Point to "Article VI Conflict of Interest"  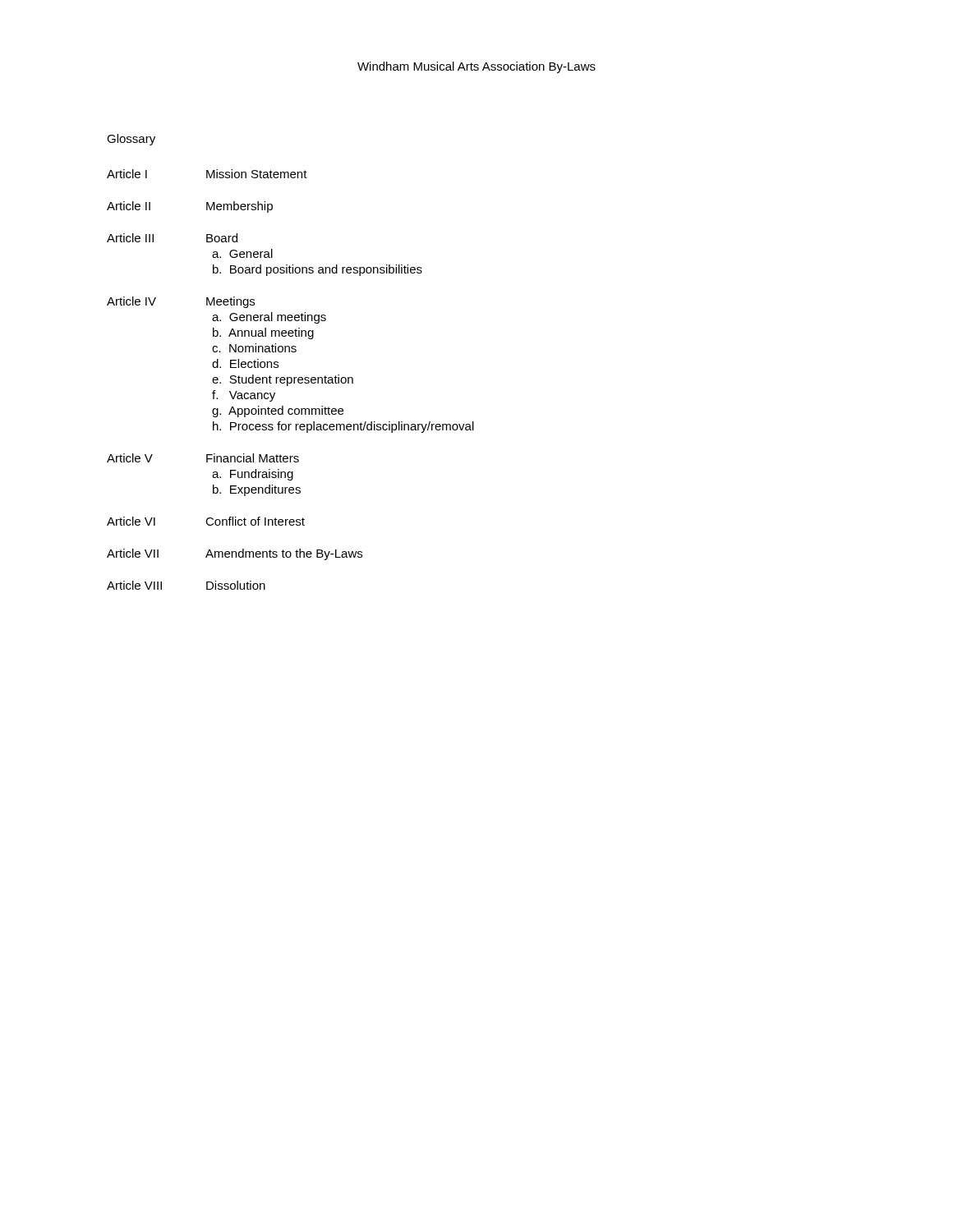[206, 521]
